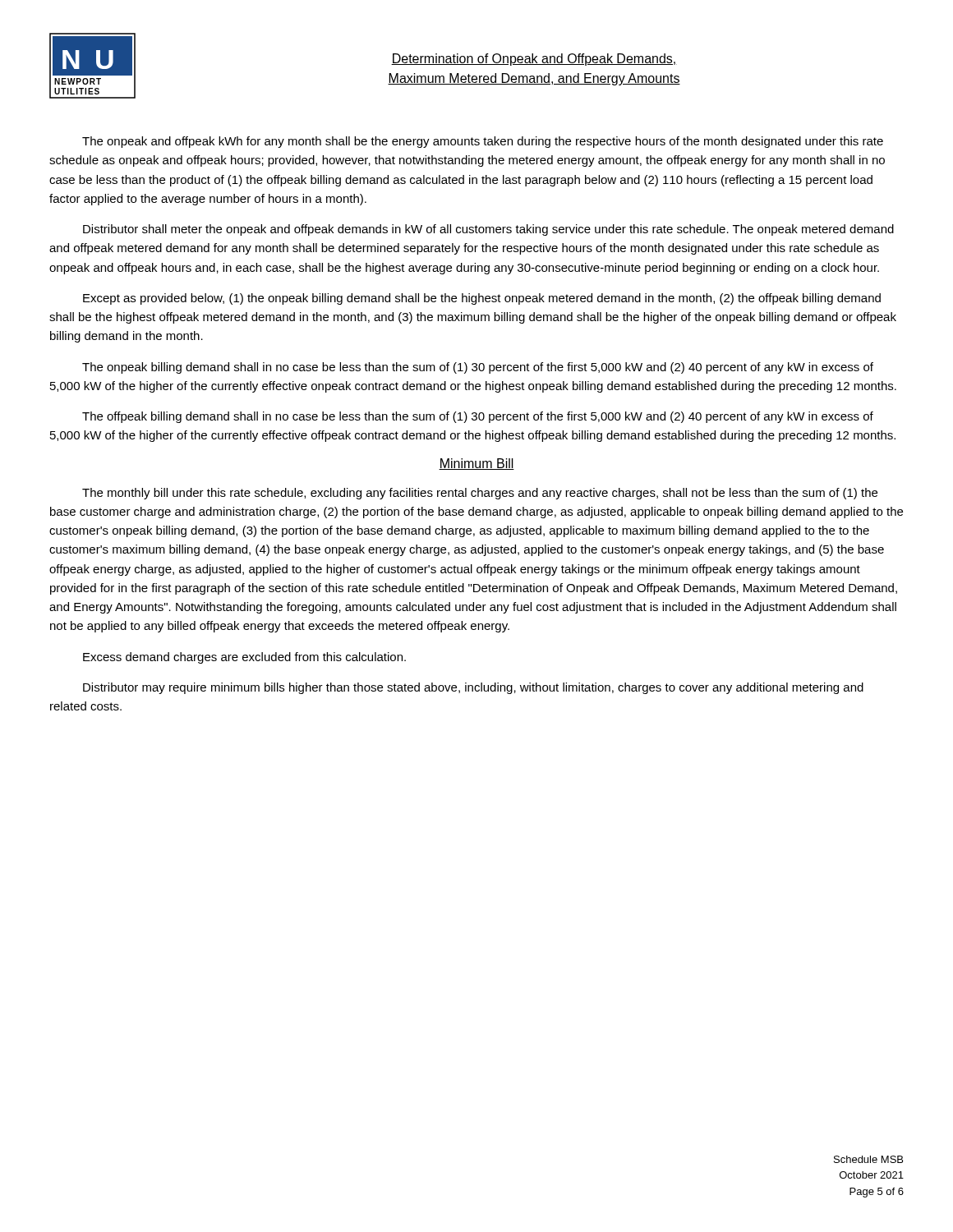Click where it says "Minimum Bill"

476,463
